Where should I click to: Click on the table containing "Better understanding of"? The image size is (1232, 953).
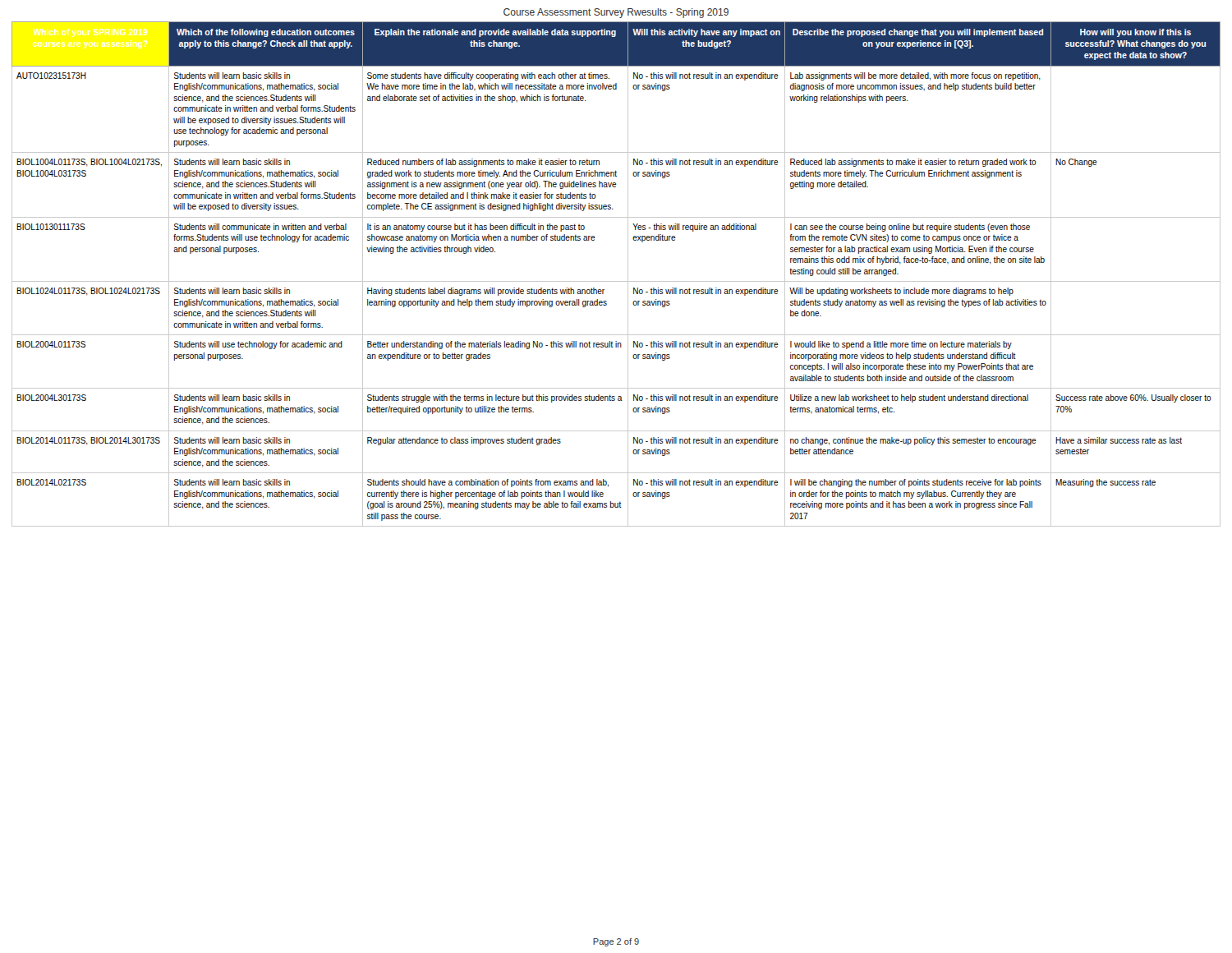tap(616, 274)
